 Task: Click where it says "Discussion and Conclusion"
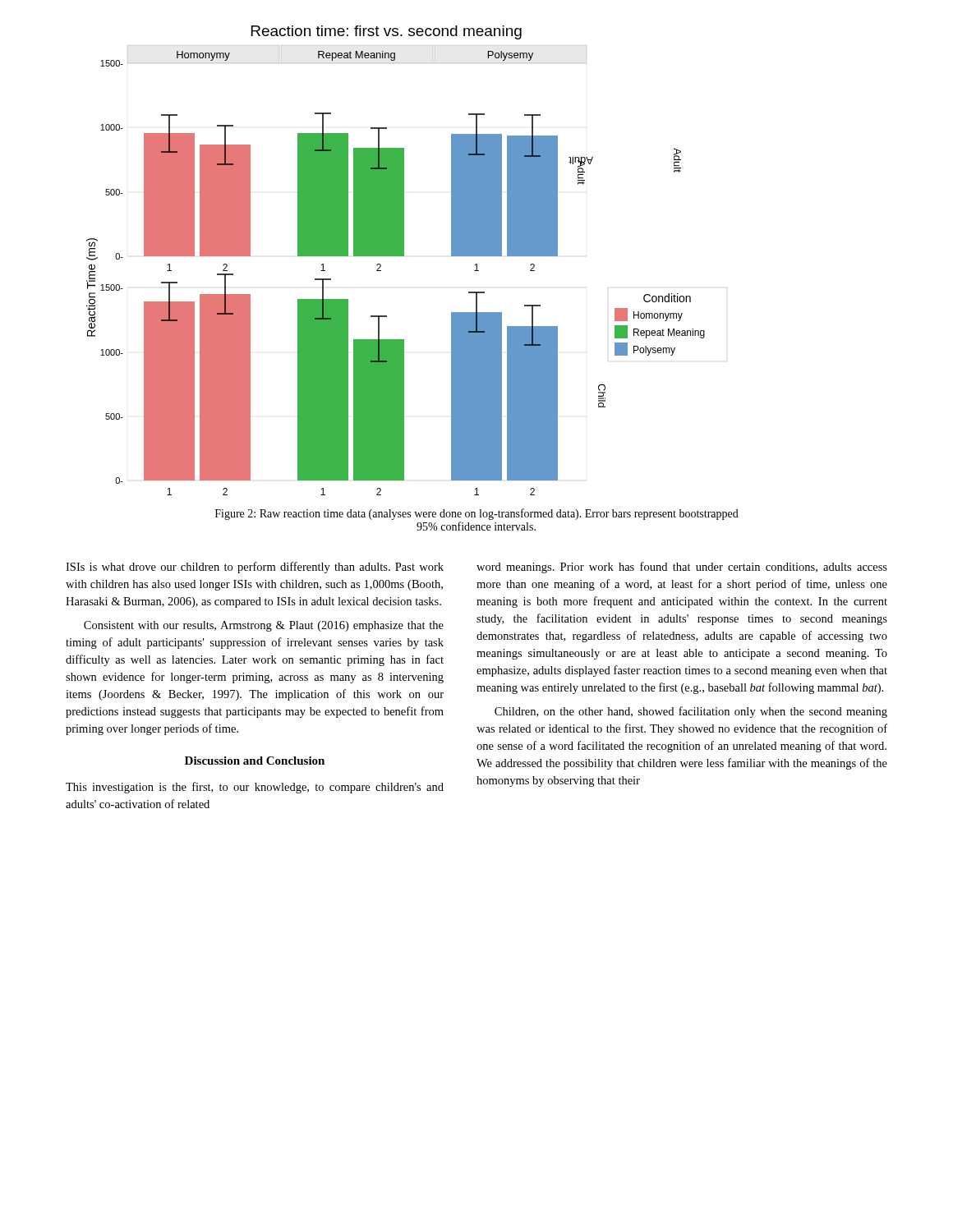tap(255, 761)
